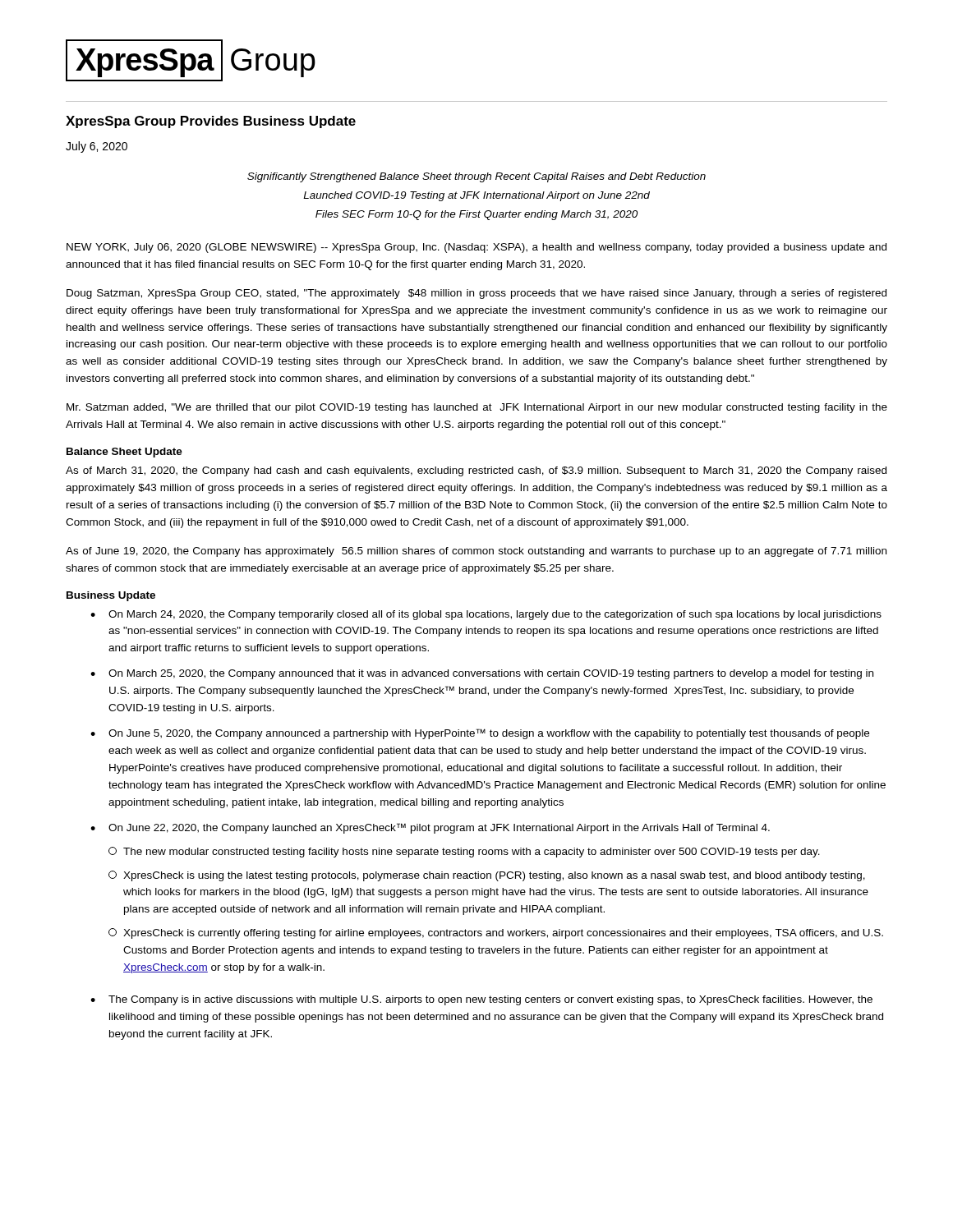
Task: Locate the text block that reads "As of June 19, 2020, the Company"
Action: 476,559
